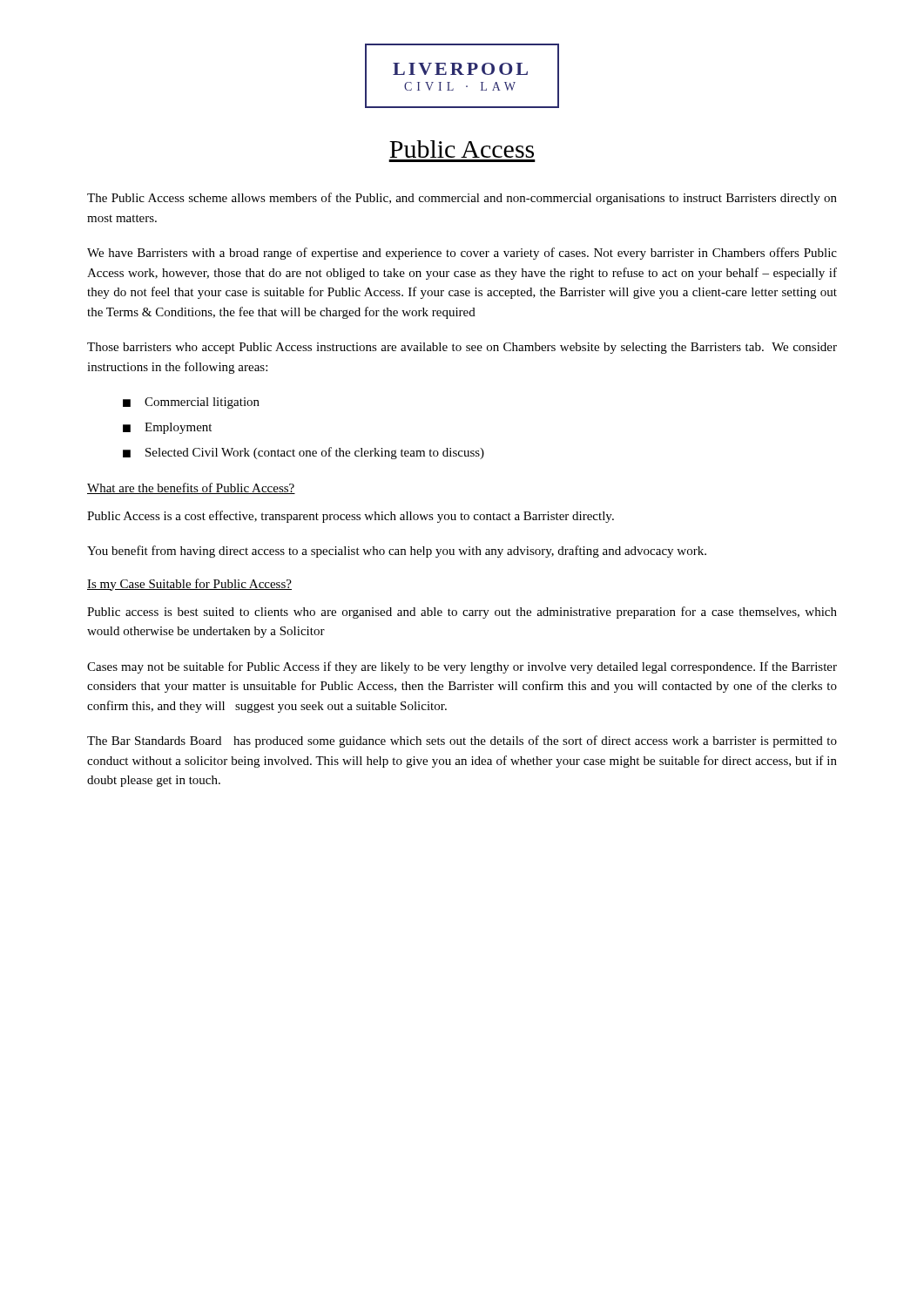Locate the text "■ Commercial litigation"
924x1307 pixels.
[191, 403]
